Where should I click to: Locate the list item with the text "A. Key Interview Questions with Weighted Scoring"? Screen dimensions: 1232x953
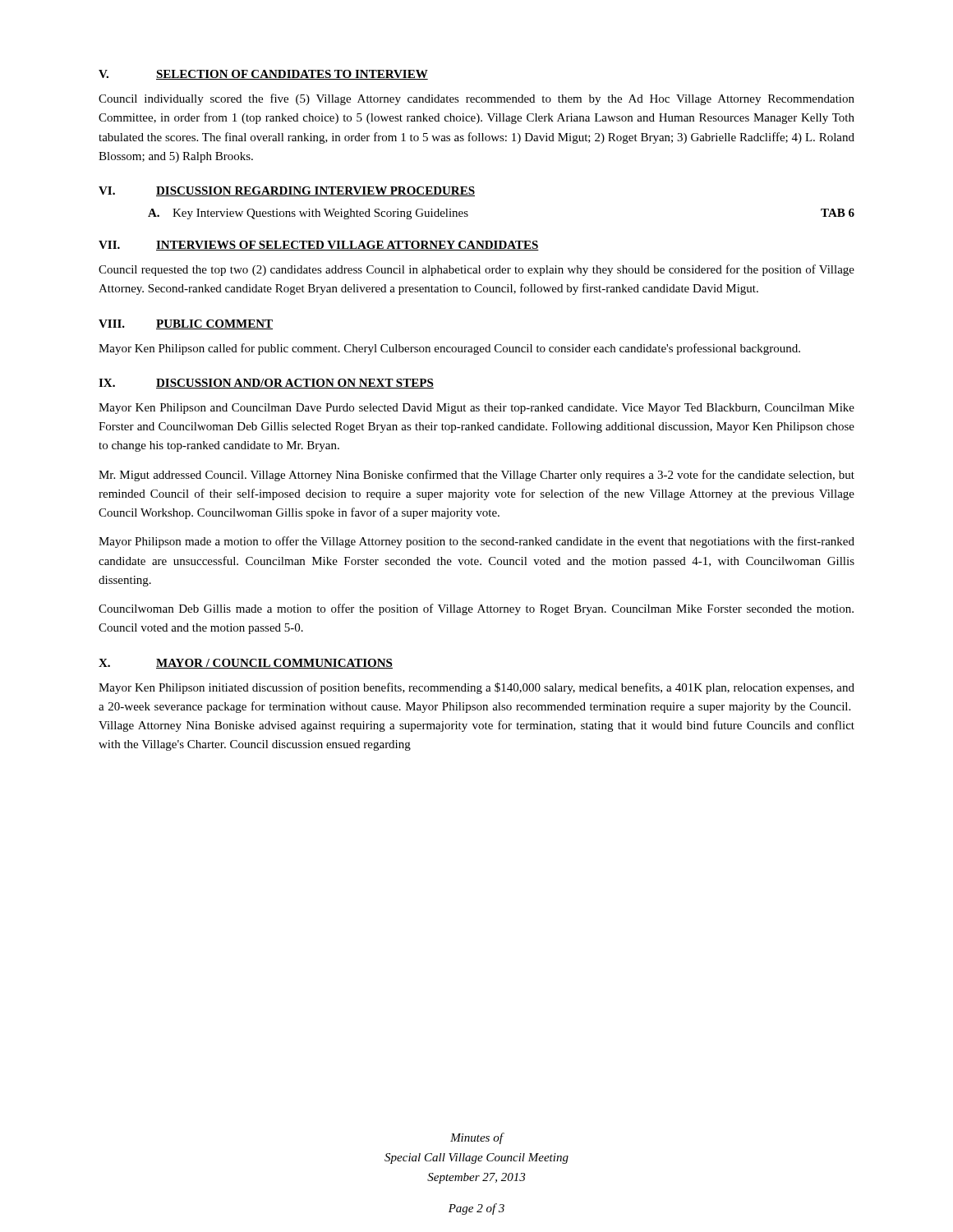click(x=316, y=214)
